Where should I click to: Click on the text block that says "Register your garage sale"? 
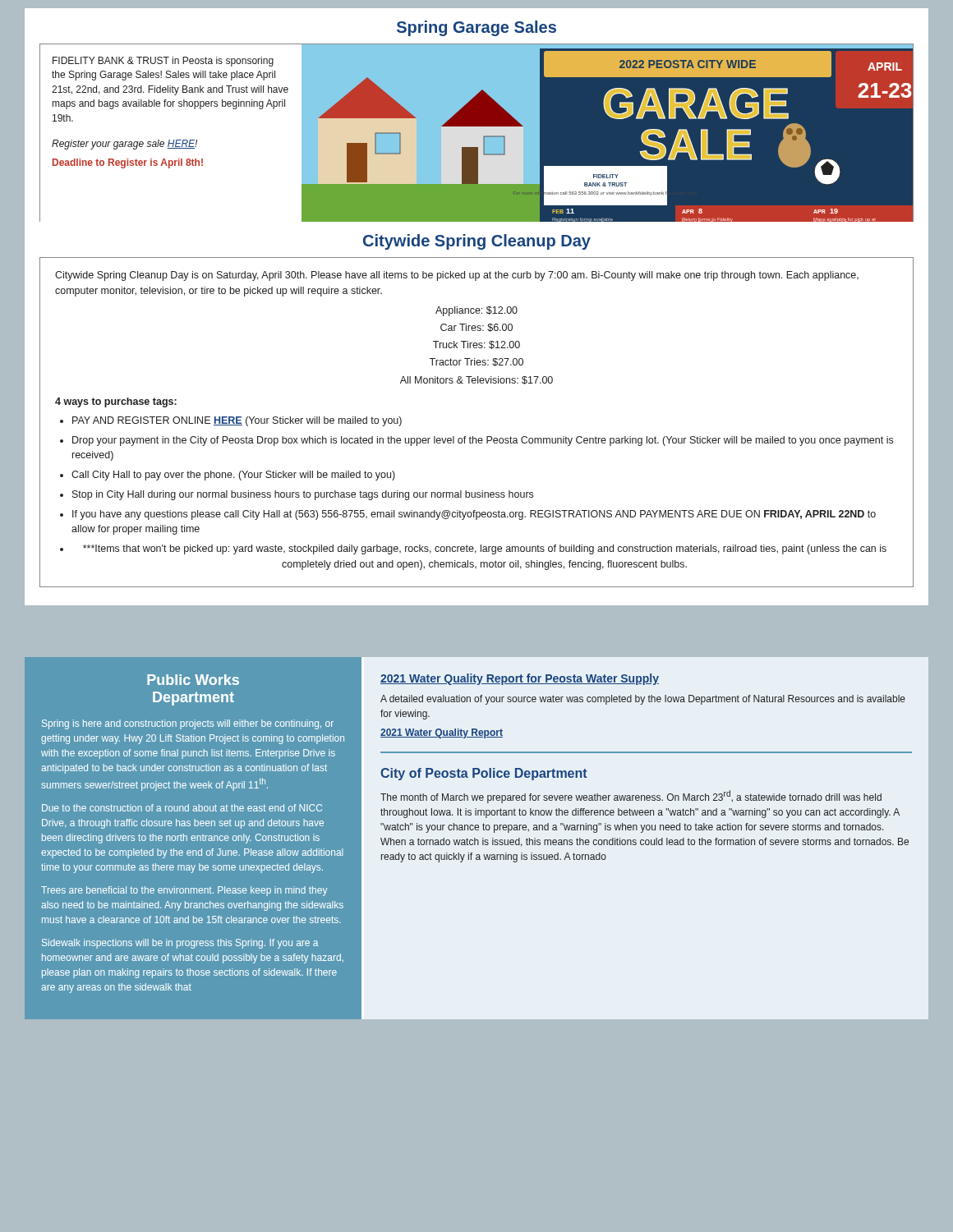click(125, 144)
